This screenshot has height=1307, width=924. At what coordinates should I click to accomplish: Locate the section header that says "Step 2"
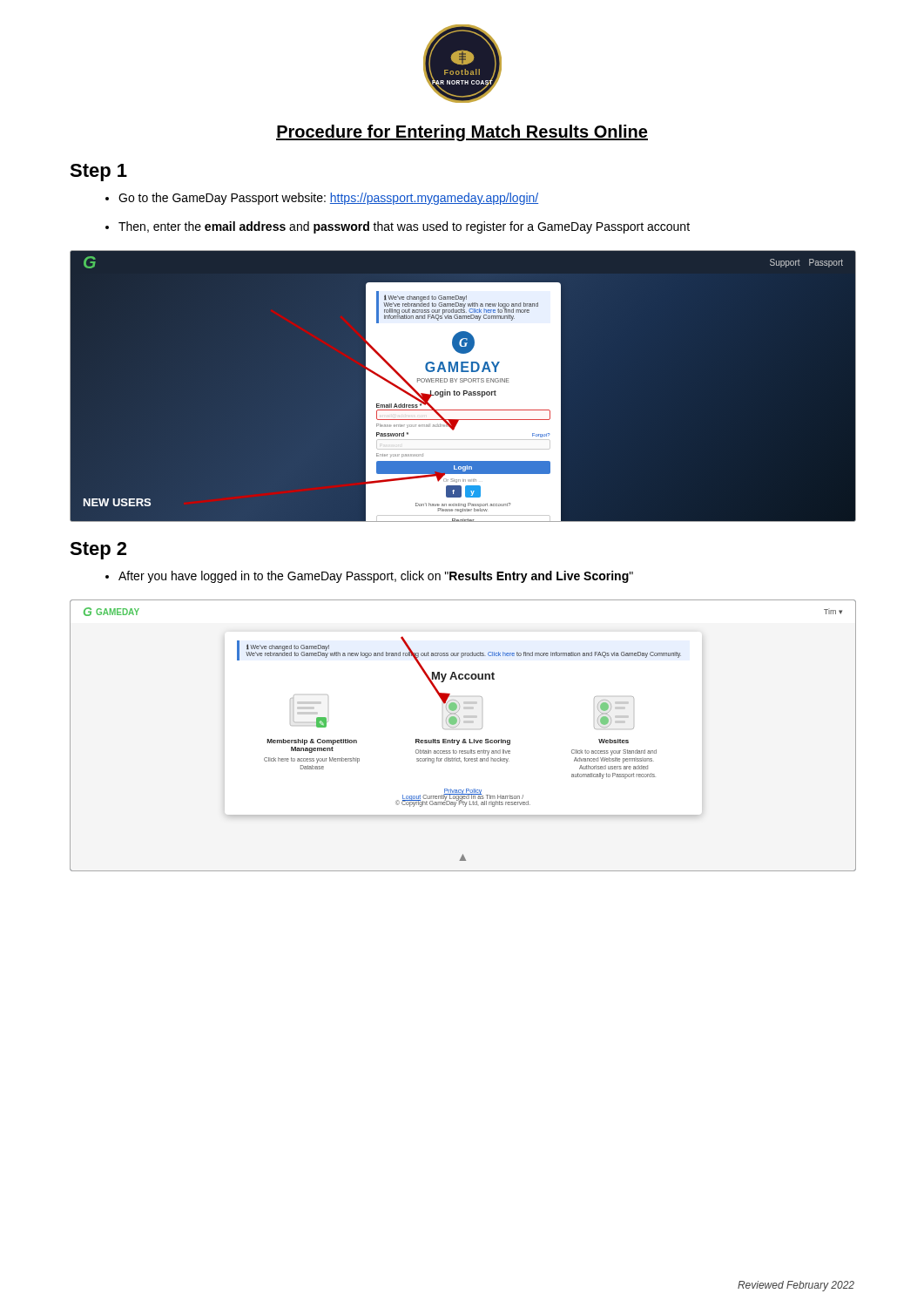click(x=98, y=548)
